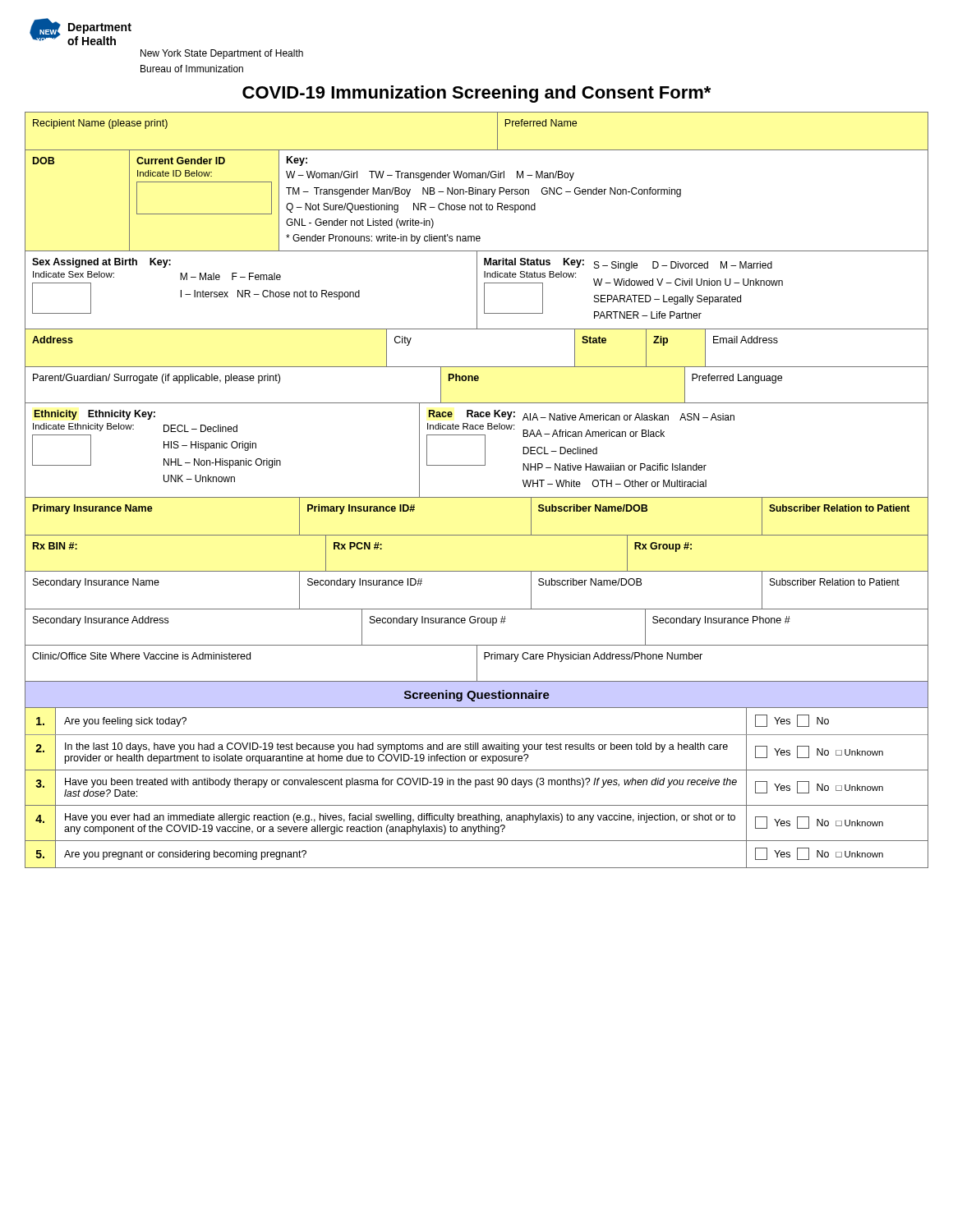Click on the table containing "Primary Insurance Name Primary Insurance"
The height and width of the screenshot is (1232, 953).
(476, 517)
